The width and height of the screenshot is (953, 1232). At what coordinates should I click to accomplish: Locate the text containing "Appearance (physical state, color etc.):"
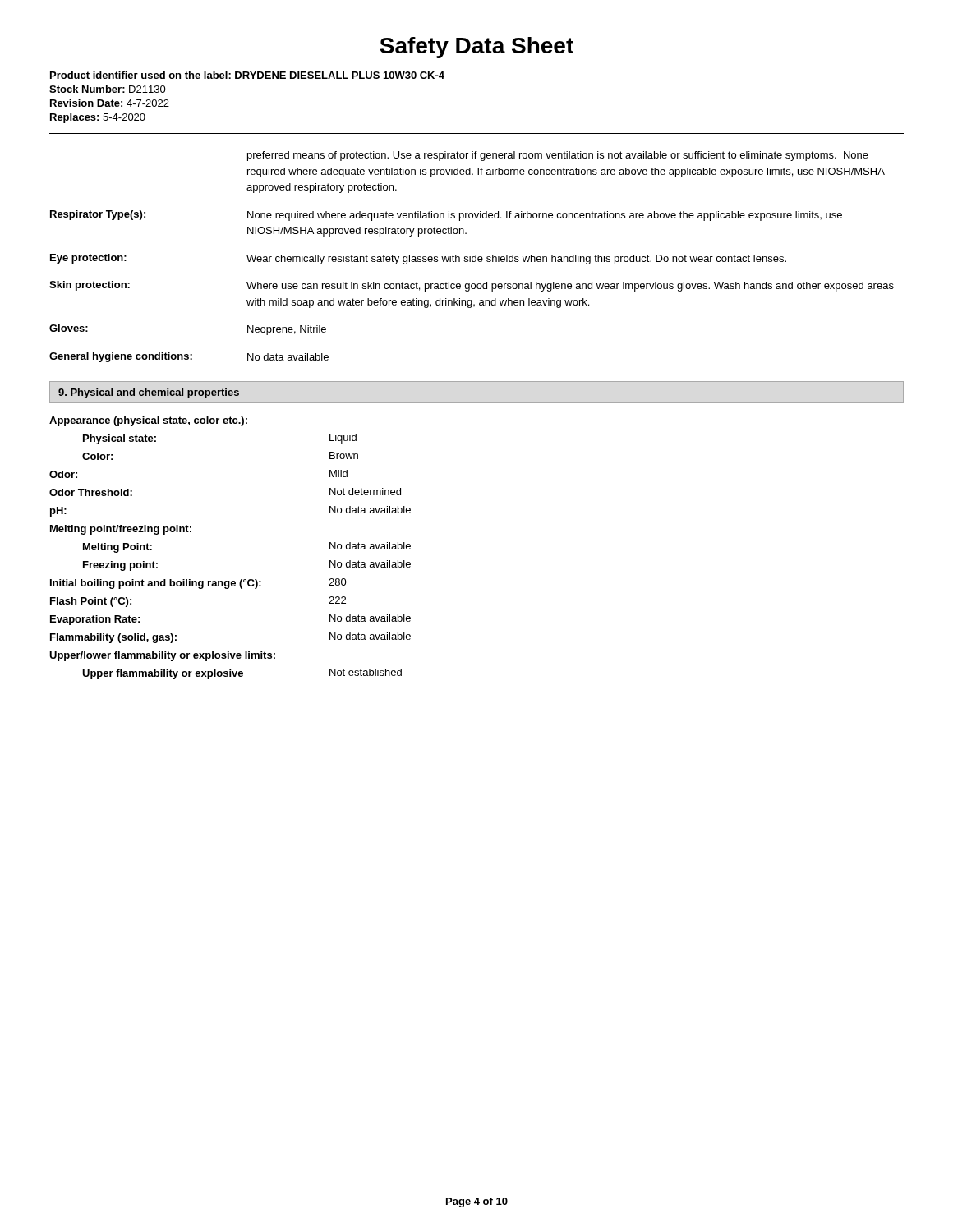pos(148,421)
